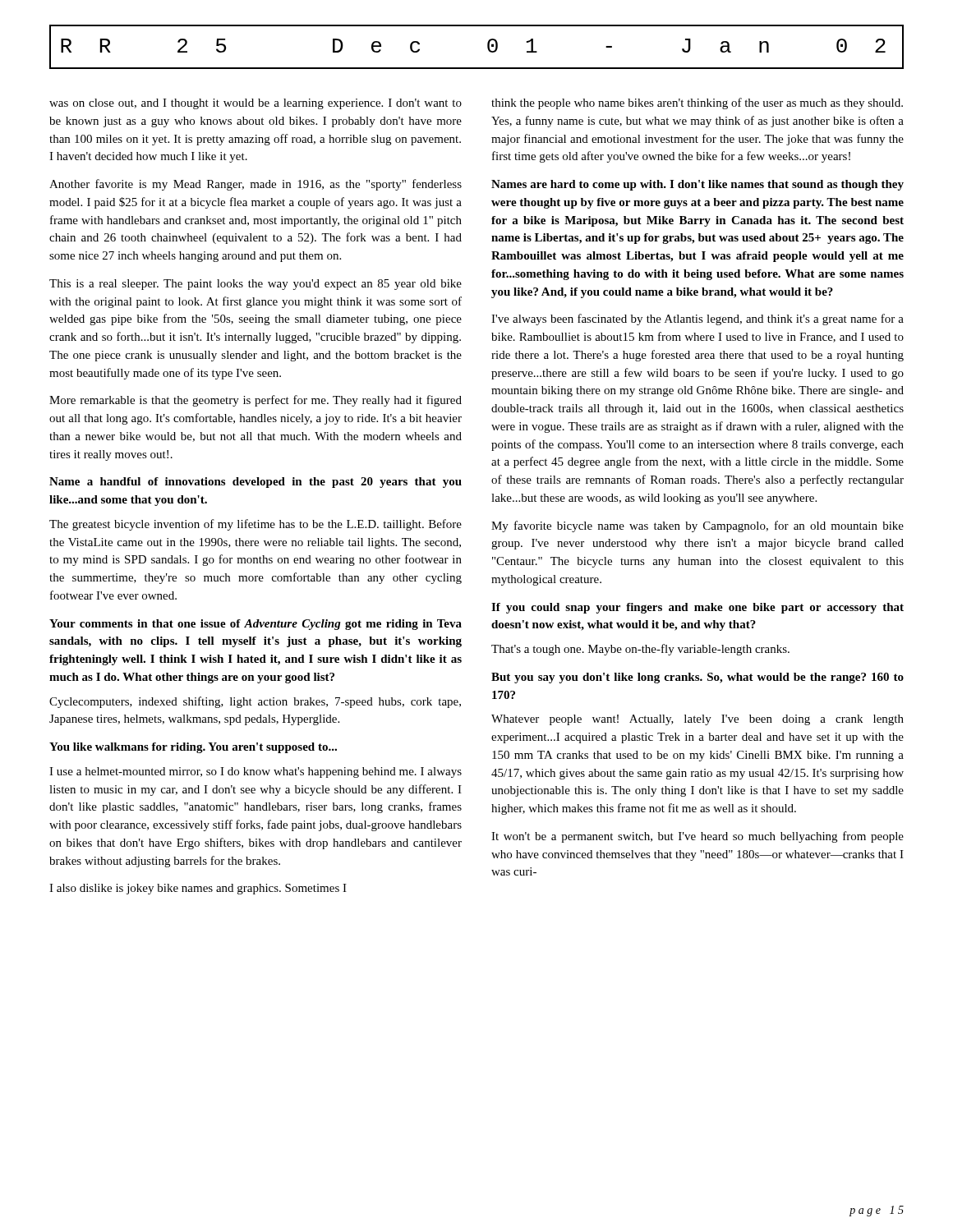
Task: Click the passage that begins "More remarkable is"
Action: [x=255, y=427]
